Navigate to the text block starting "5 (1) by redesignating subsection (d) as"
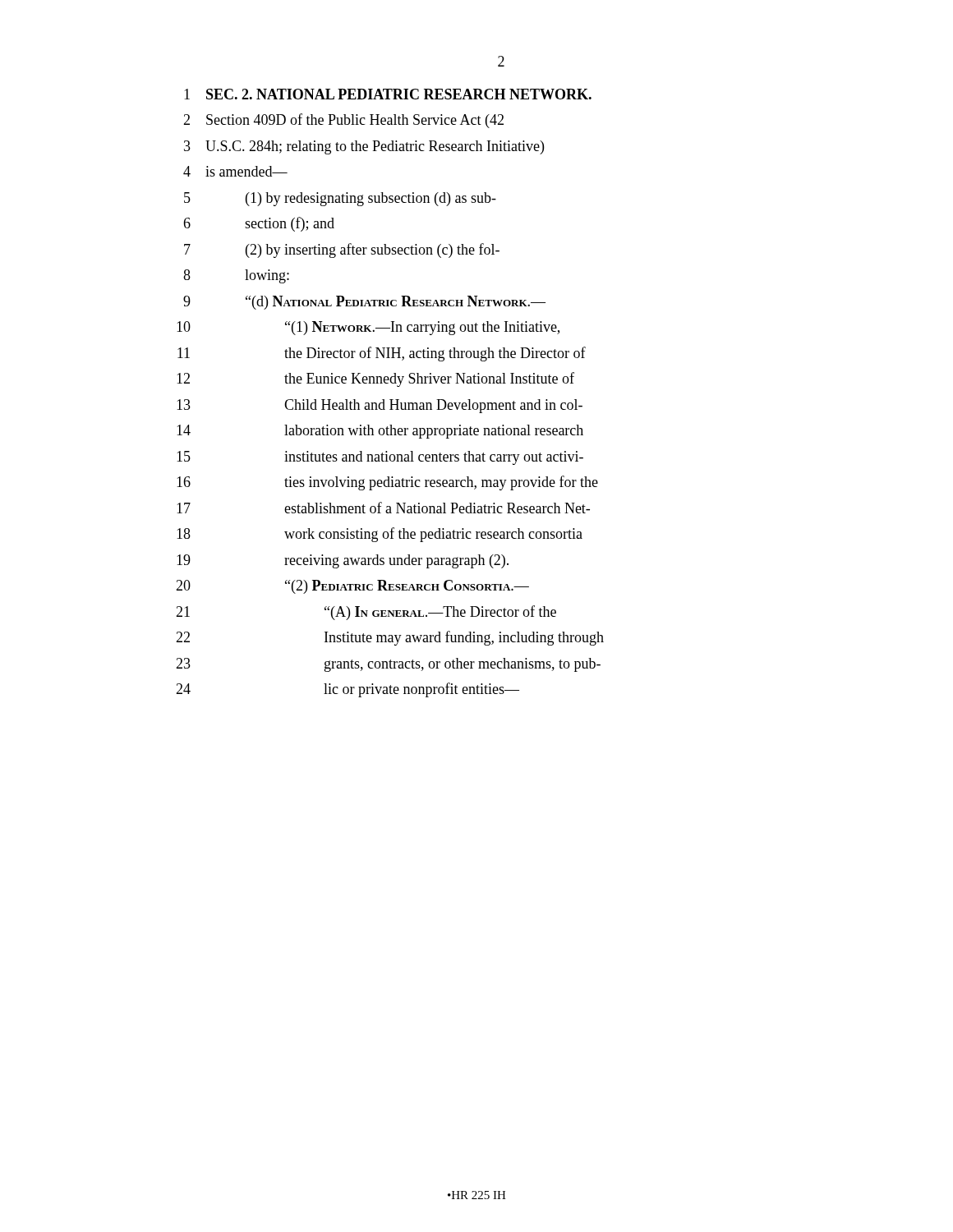 click(x=340, y=199)
